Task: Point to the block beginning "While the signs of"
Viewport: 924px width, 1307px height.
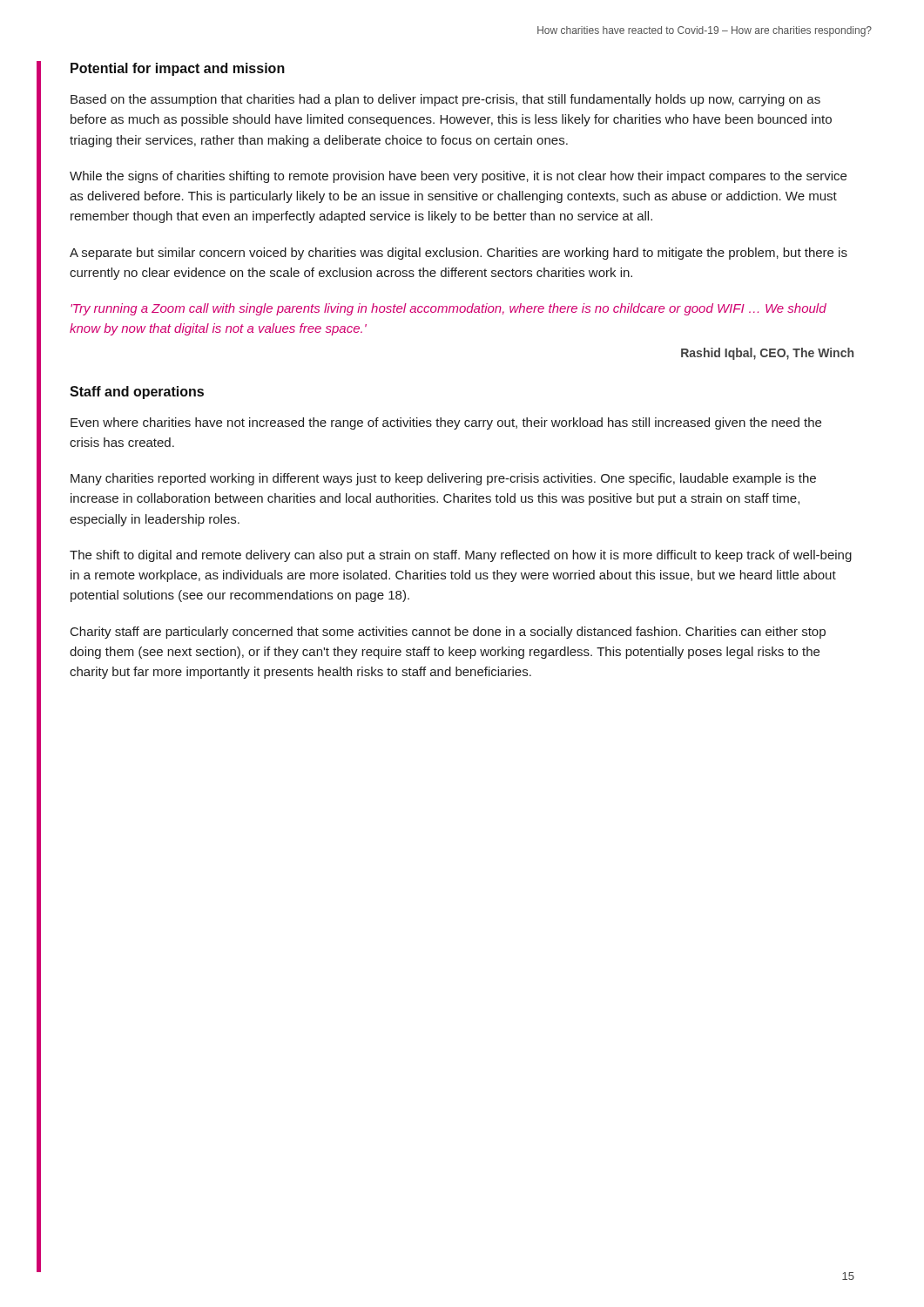Action: coord(458,196)
